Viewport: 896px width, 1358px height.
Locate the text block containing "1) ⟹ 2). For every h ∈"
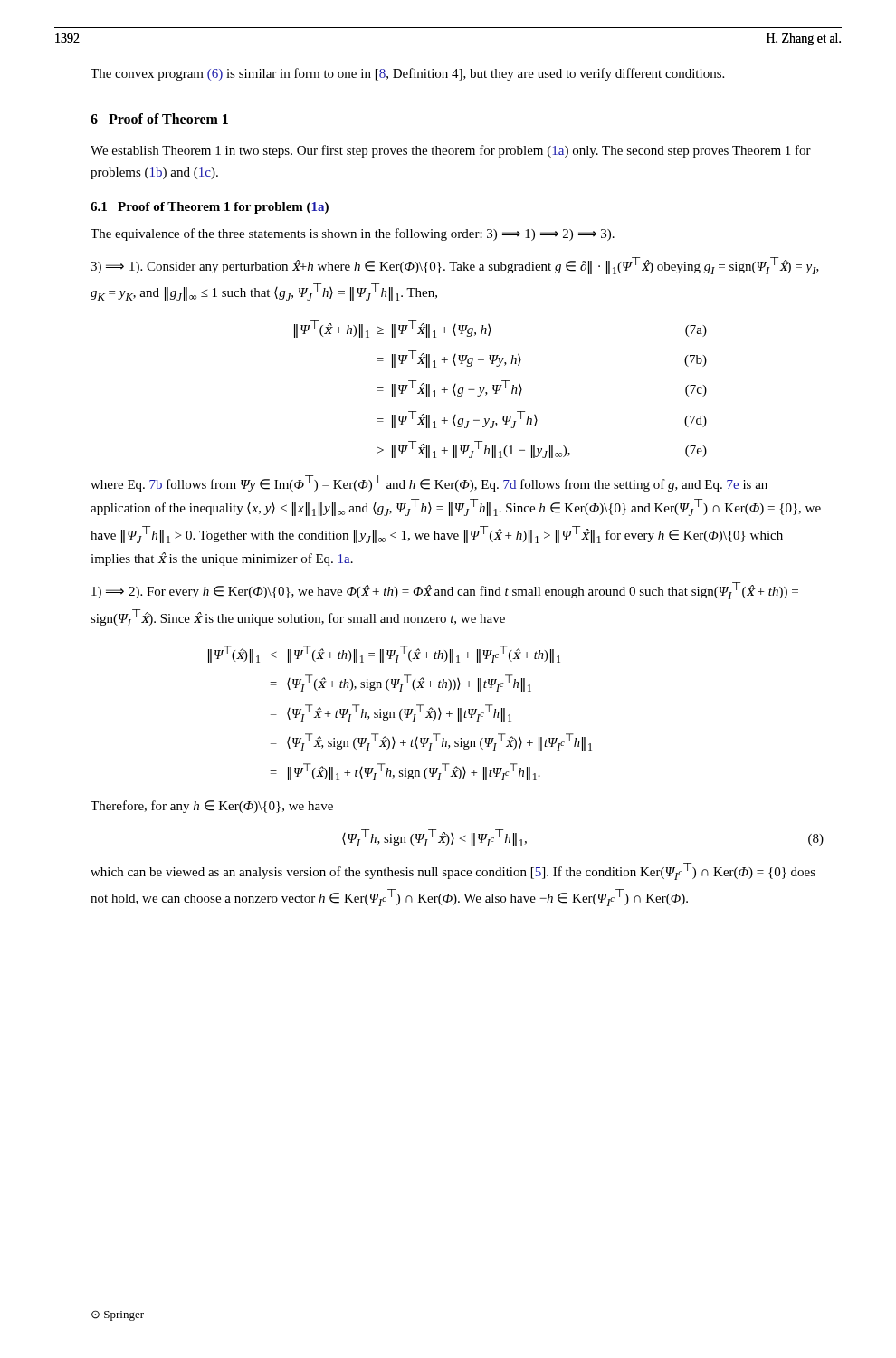(x=445, y=605)
